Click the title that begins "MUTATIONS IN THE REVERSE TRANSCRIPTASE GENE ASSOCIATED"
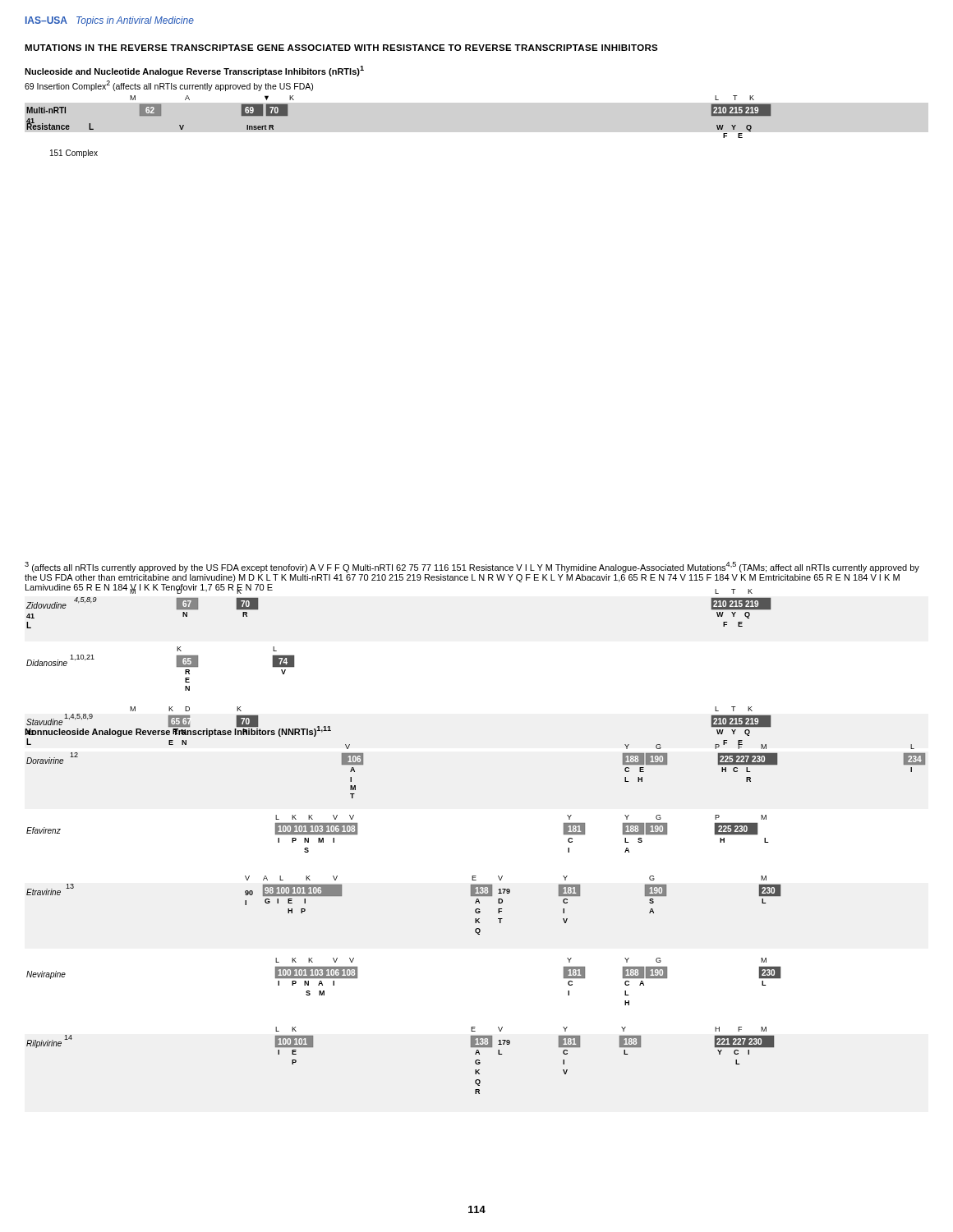This screenshot has width=953, height=1232. pos(341,48)
